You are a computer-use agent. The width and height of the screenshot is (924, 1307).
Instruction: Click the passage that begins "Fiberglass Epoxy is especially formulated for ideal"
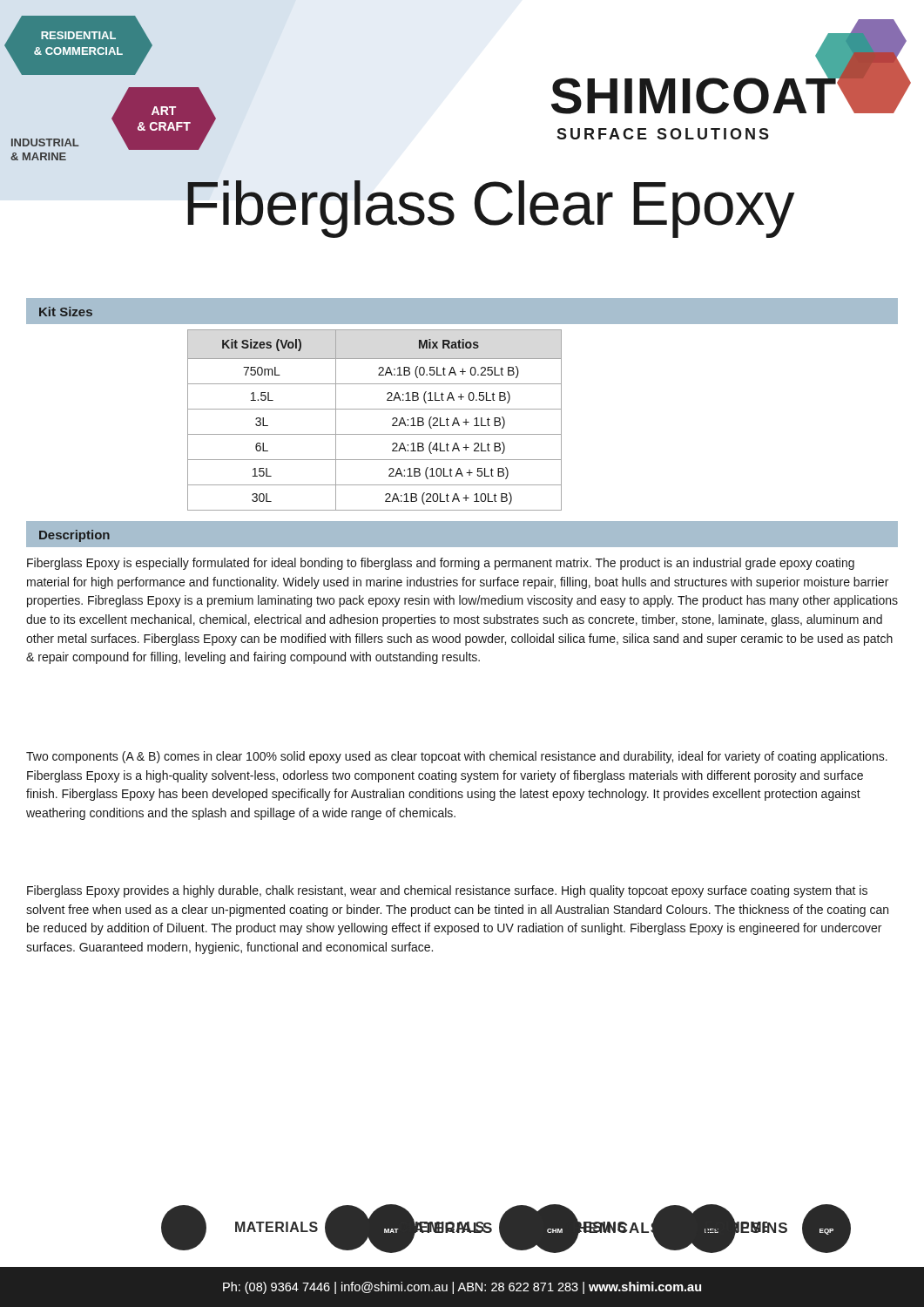462,610
